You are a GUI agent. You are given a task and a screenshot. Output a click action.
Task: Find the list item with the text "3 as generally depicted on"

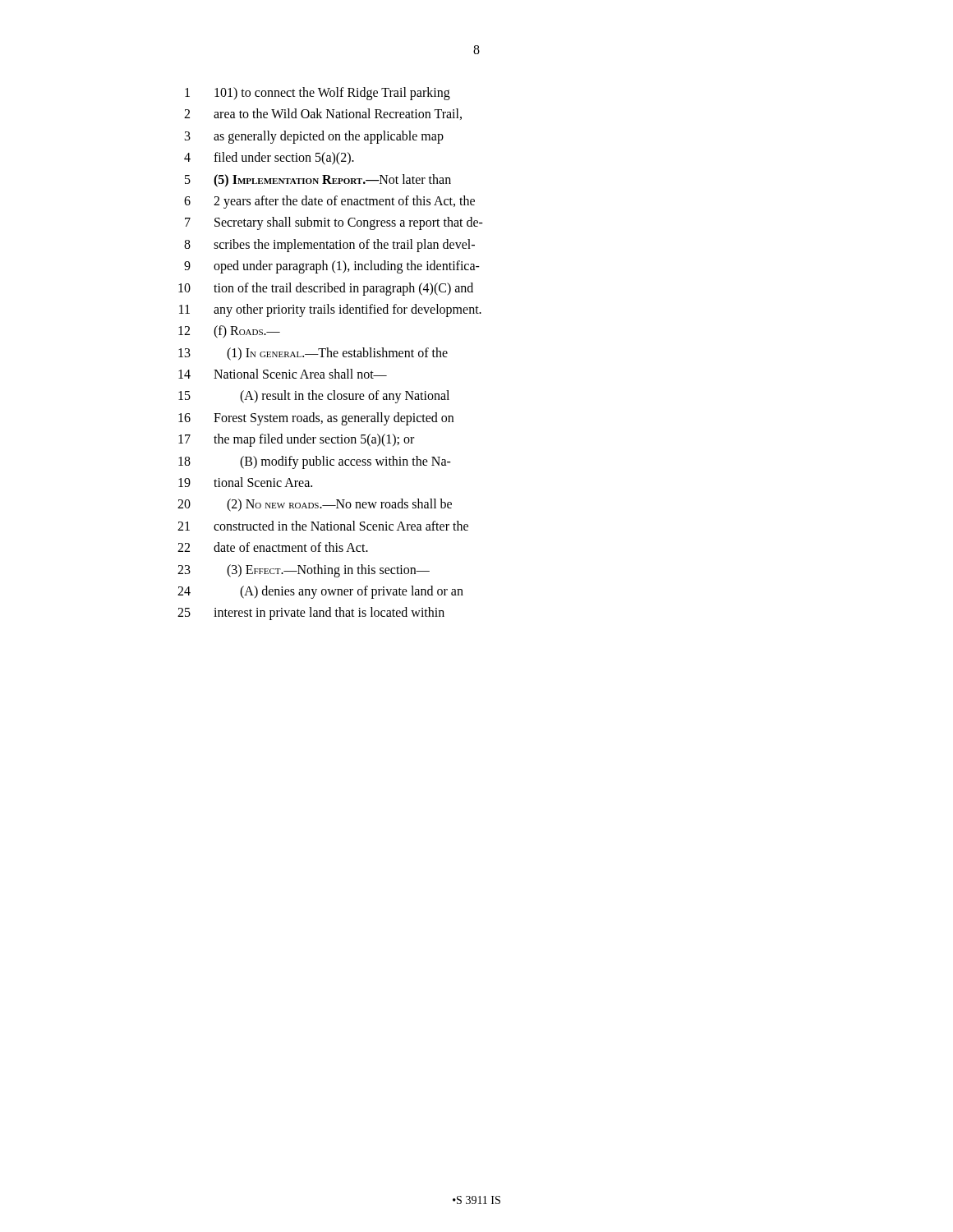pyautogui.click(x=314, y=137)
